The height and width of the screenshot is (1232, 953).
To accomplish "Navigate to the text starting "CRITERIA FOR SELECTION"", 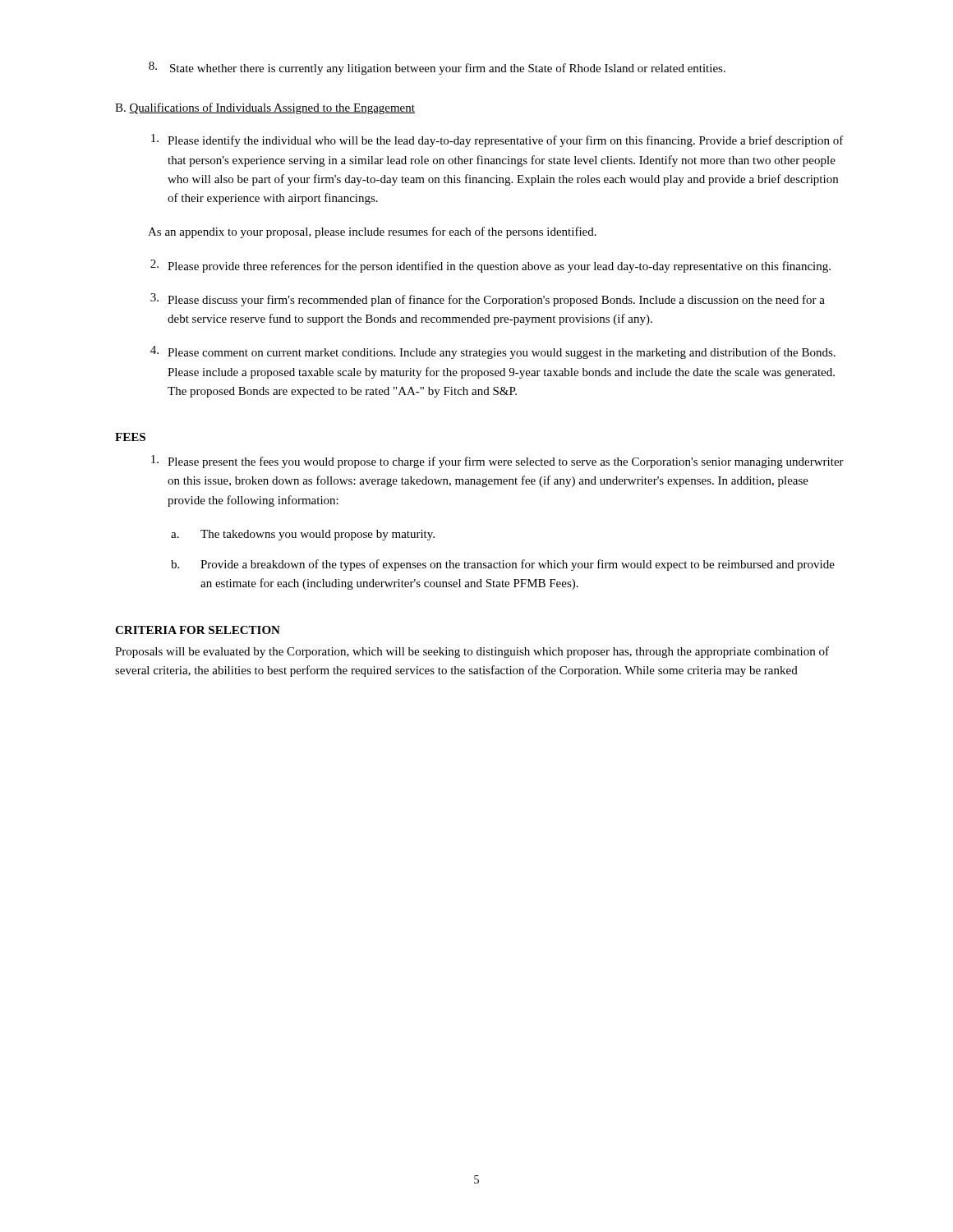I will pyautogui.click(x=198, y=630).
